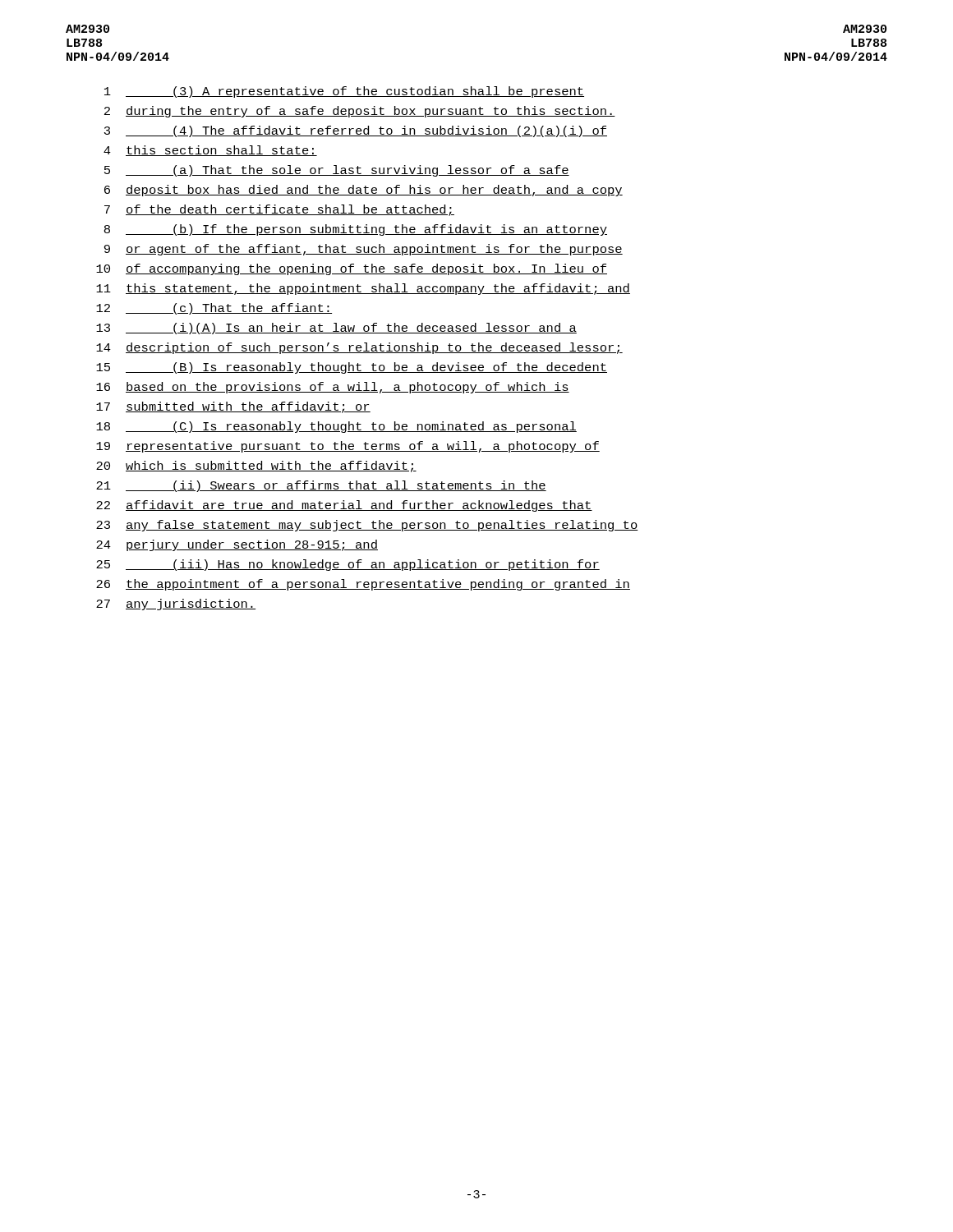The image size is (953, 1232).
Task: Navigate to the block starting "20 which is submitted"
Action: click(x=256, y=467)
